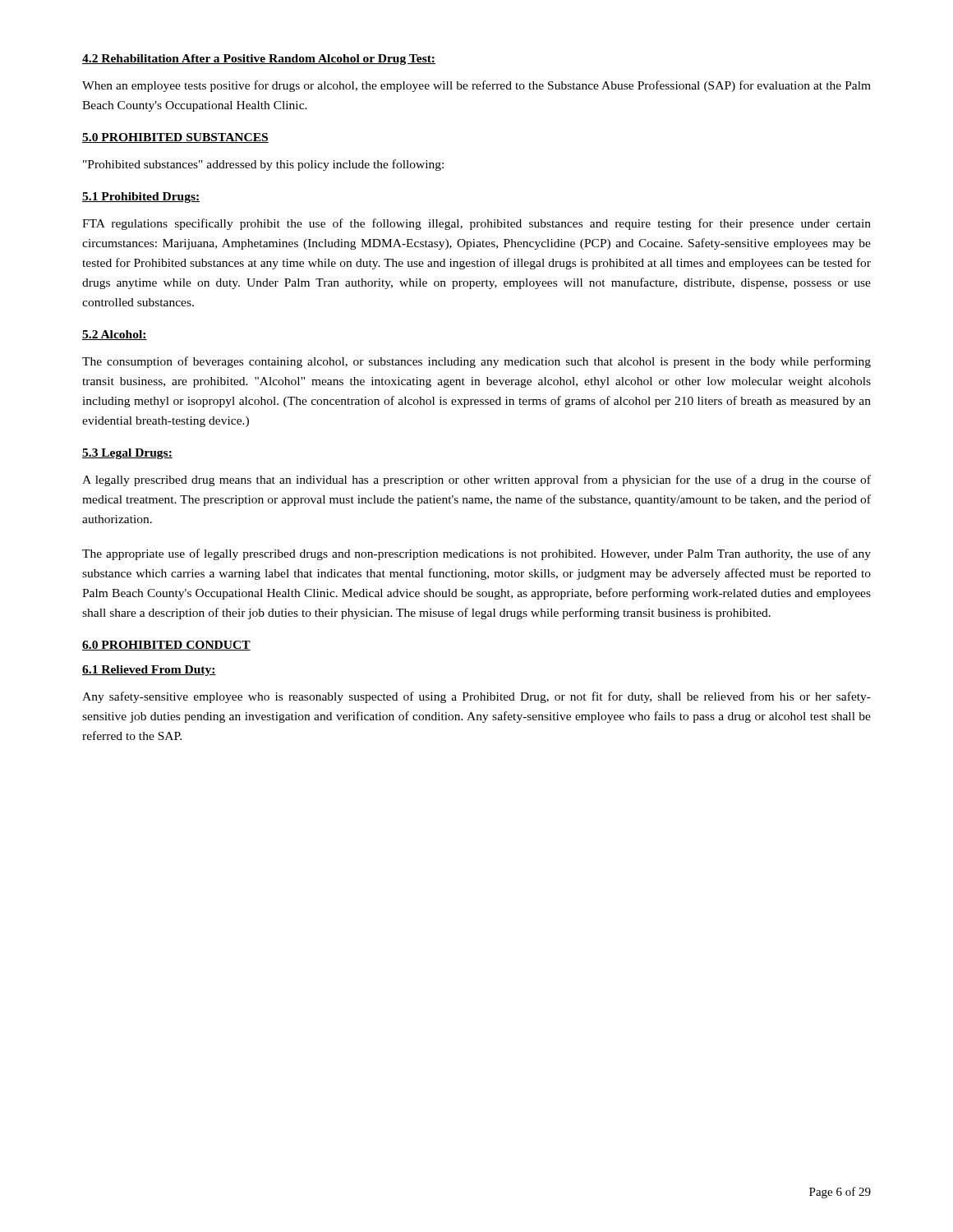The height and width of the screenshot is (1232, 953).
Task: Find the text block with the text ""Prohibited substances" addressed"
Action: point(263,164)
